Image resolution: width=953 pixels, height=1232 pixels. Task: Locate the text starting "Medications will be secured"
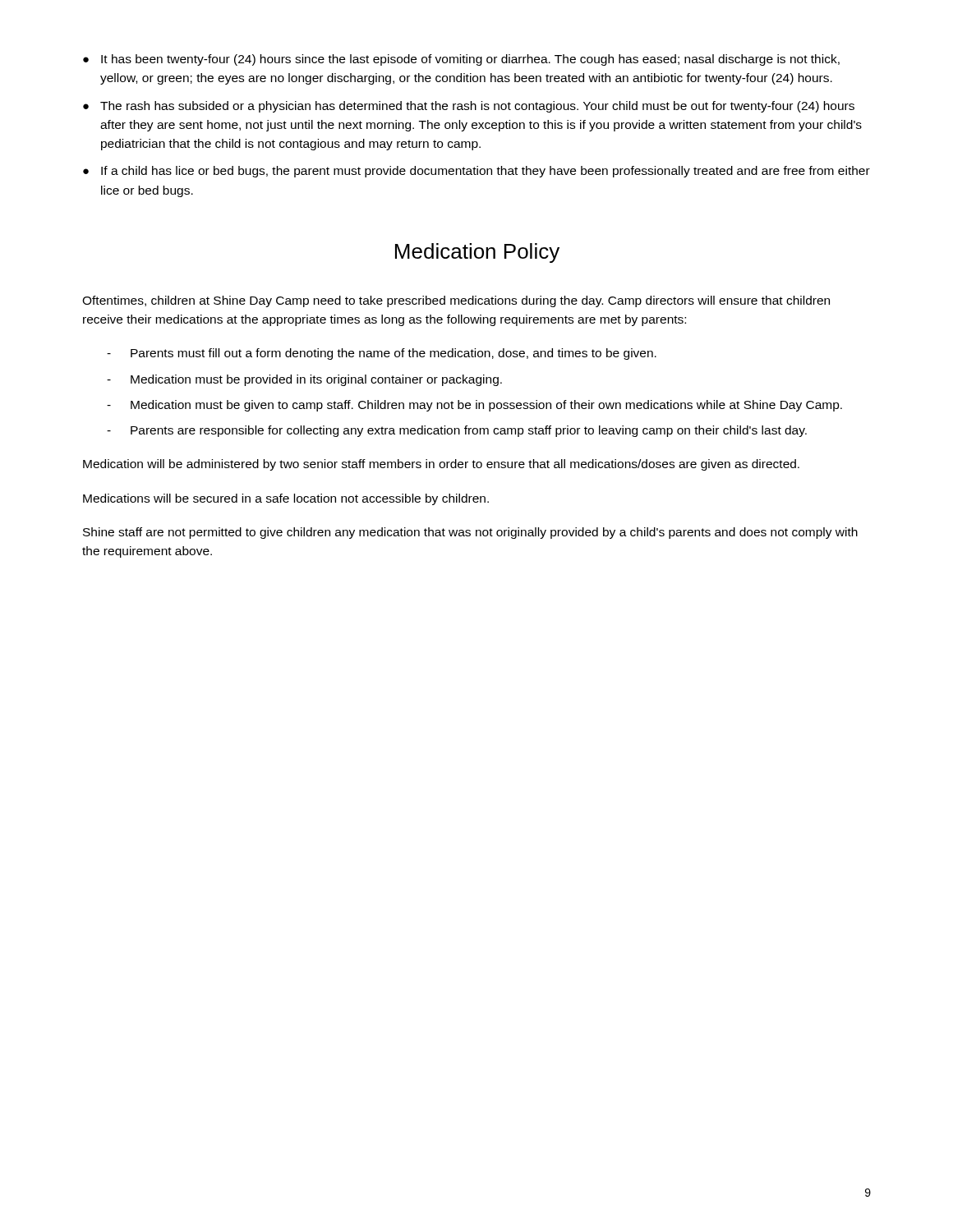[x=476, y=498]
